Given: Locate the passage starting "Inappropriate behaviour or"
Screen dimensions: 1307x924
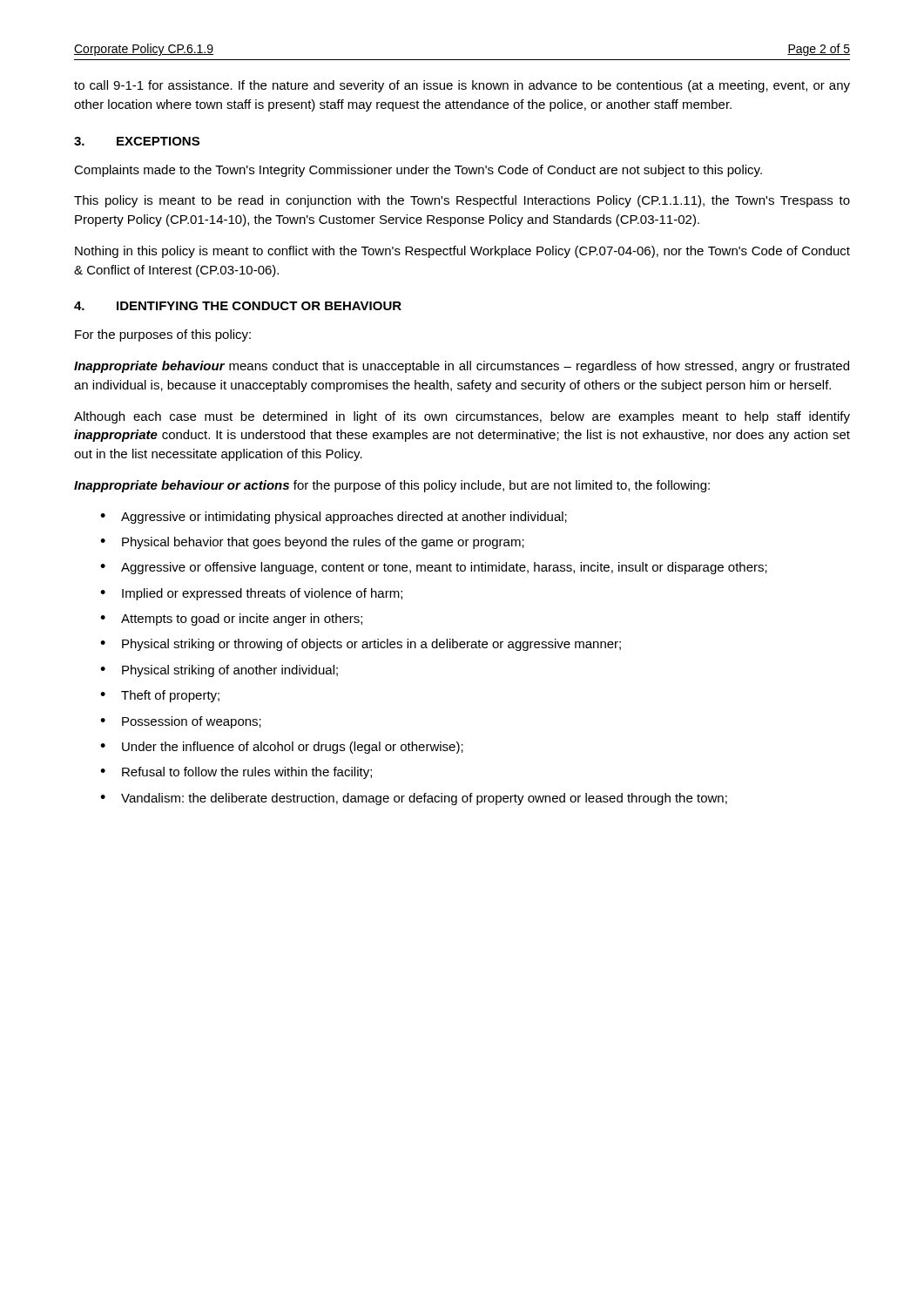Looking at the screenshot, I should click(x=392, y=485).
